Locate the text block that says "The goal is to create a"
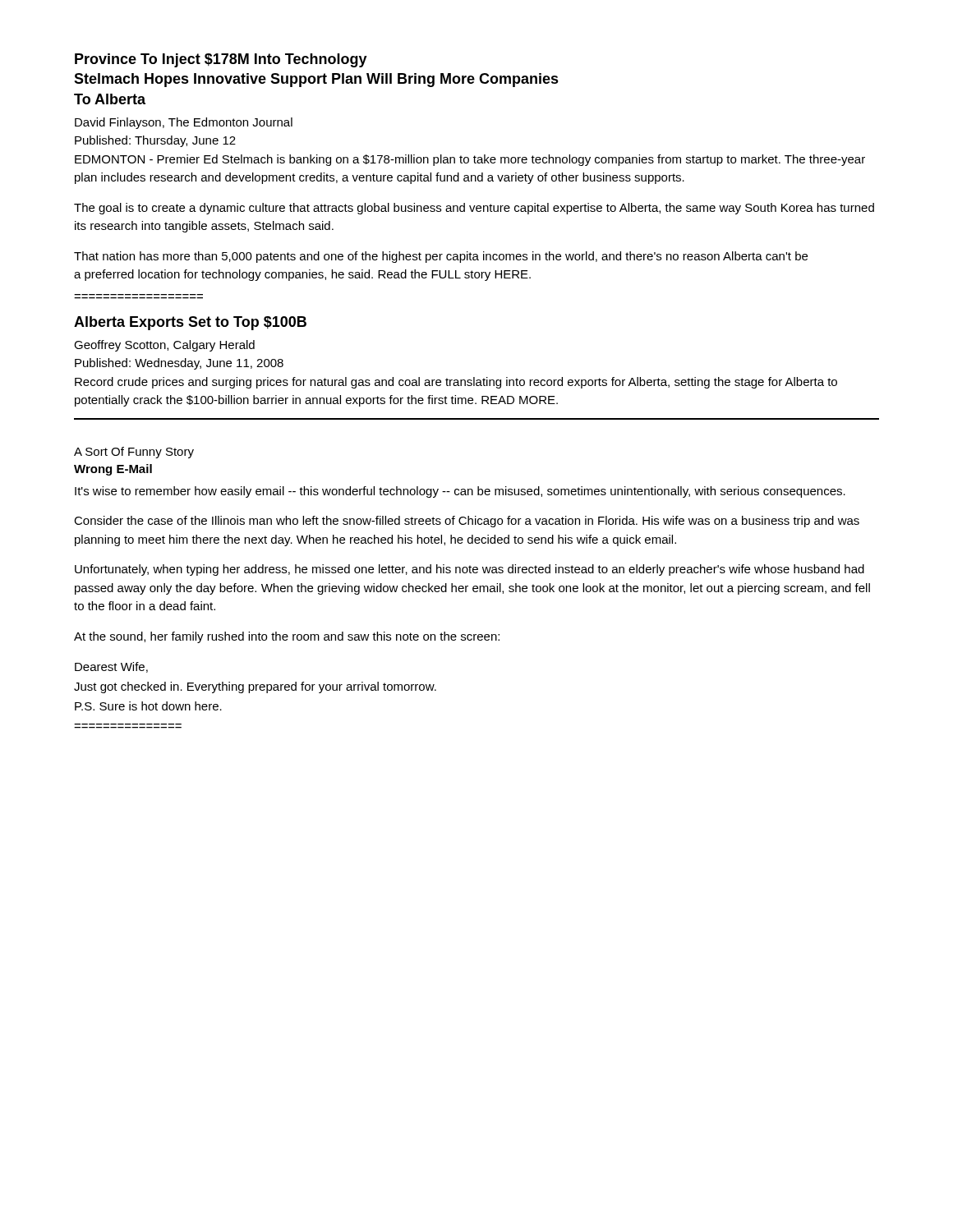Viewport: 953px width, 1232px height. tap(474, 217)
